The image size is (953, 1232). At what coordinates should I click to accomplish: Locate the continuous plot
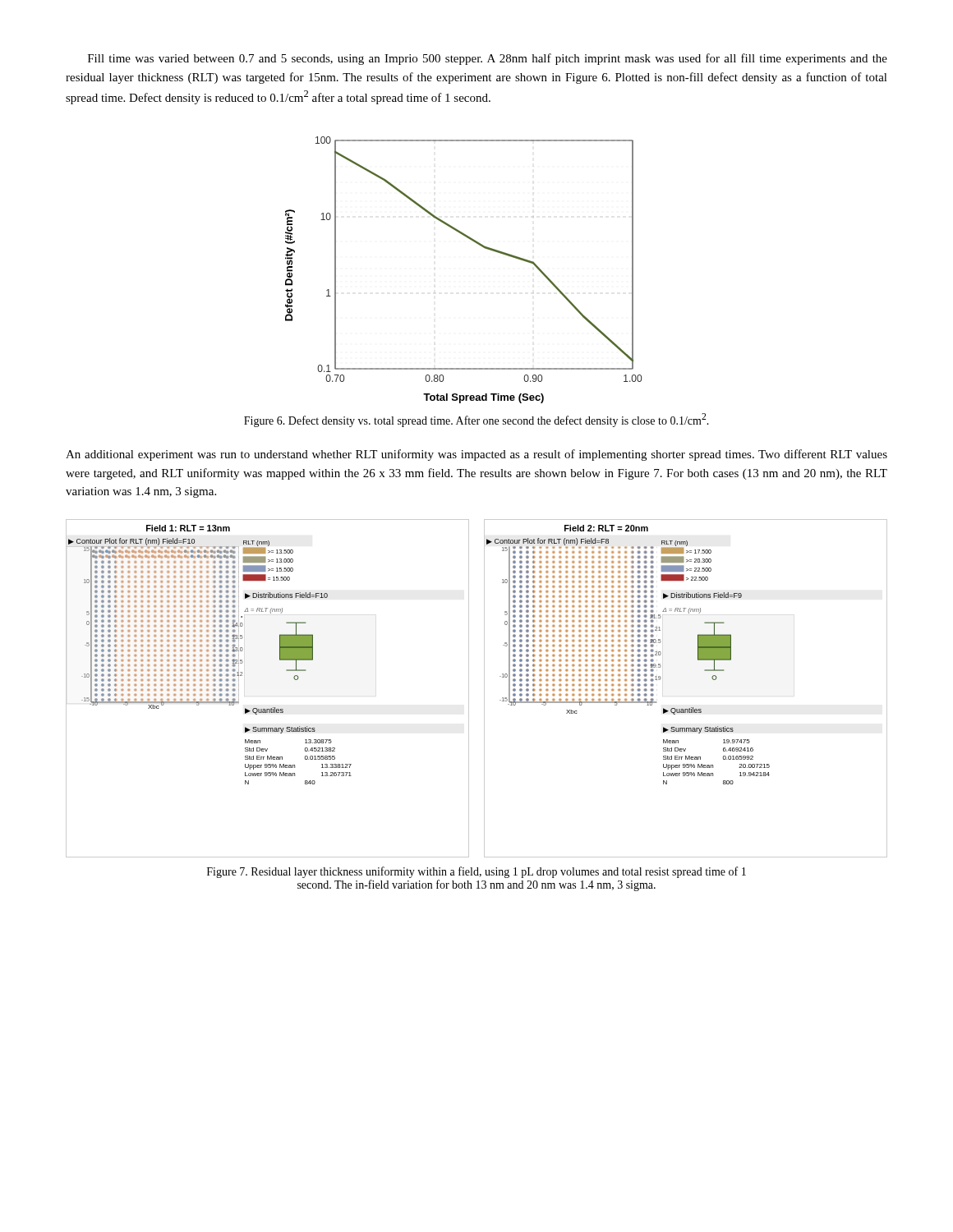tap(476, 265)
